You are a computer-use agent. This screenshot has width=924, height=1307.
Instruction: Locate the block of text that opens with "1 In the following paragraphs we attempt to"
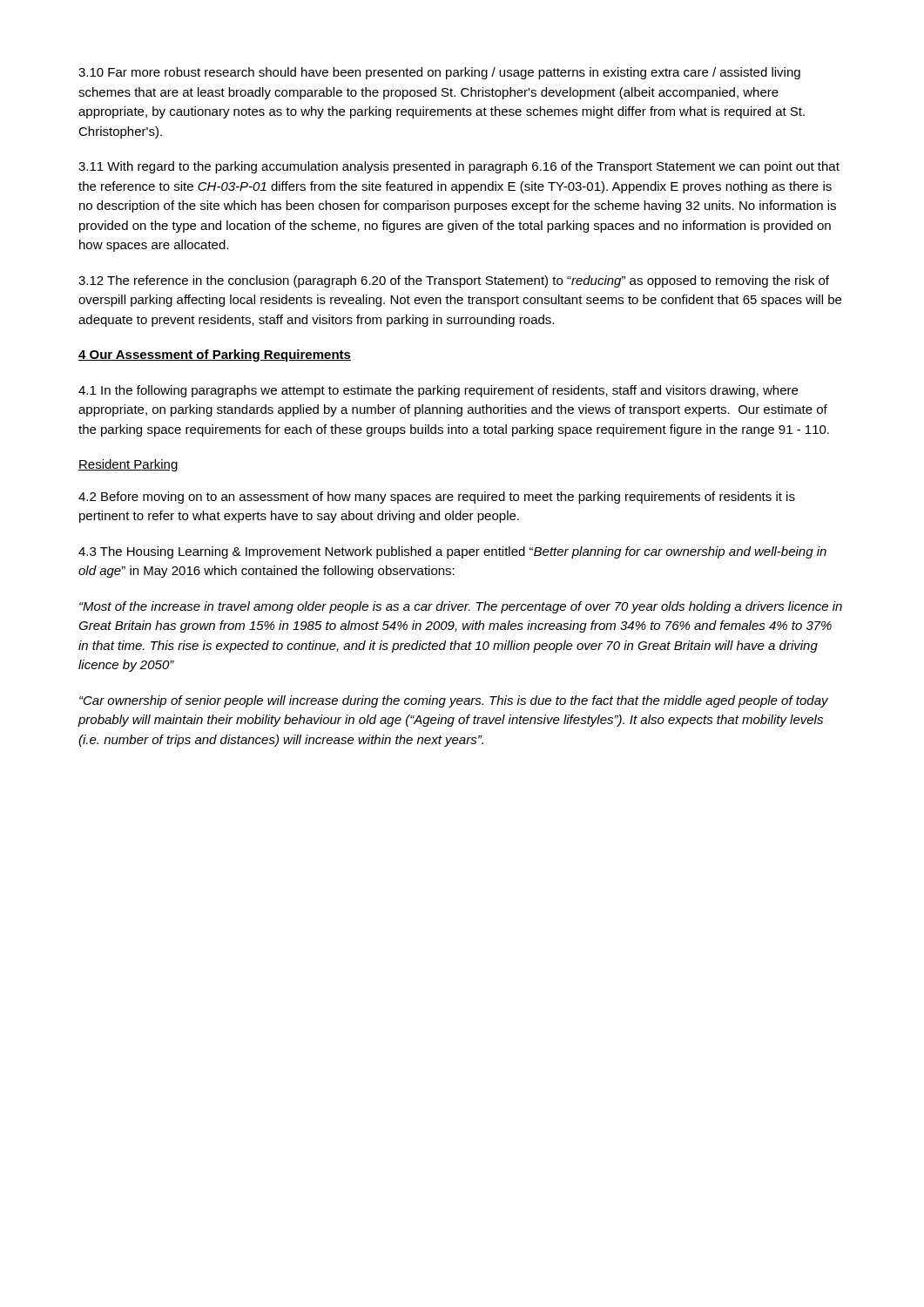[454, 409]
